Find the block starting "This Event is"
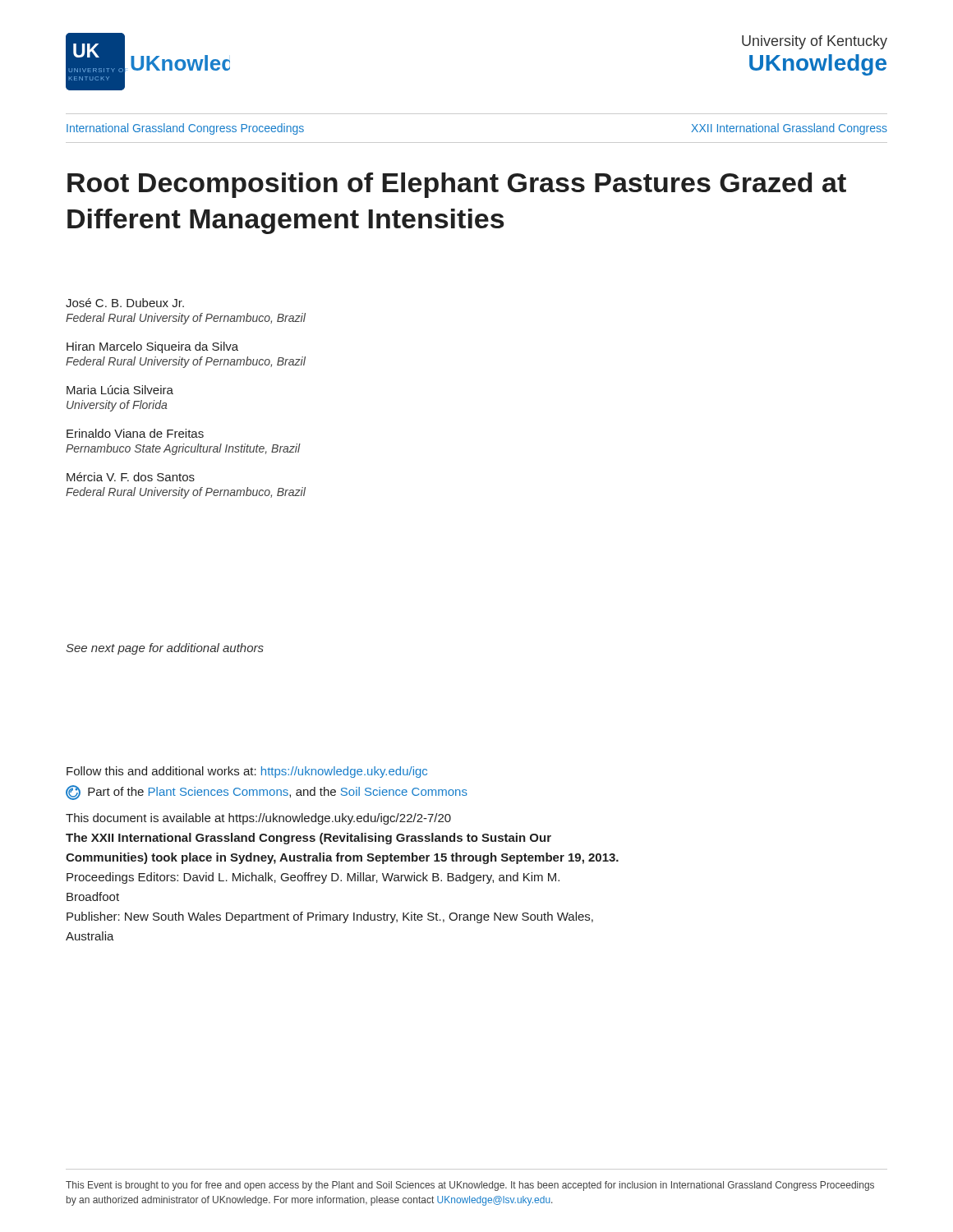This screenshot has height=1232, width=953. [x=476, y=1193]
